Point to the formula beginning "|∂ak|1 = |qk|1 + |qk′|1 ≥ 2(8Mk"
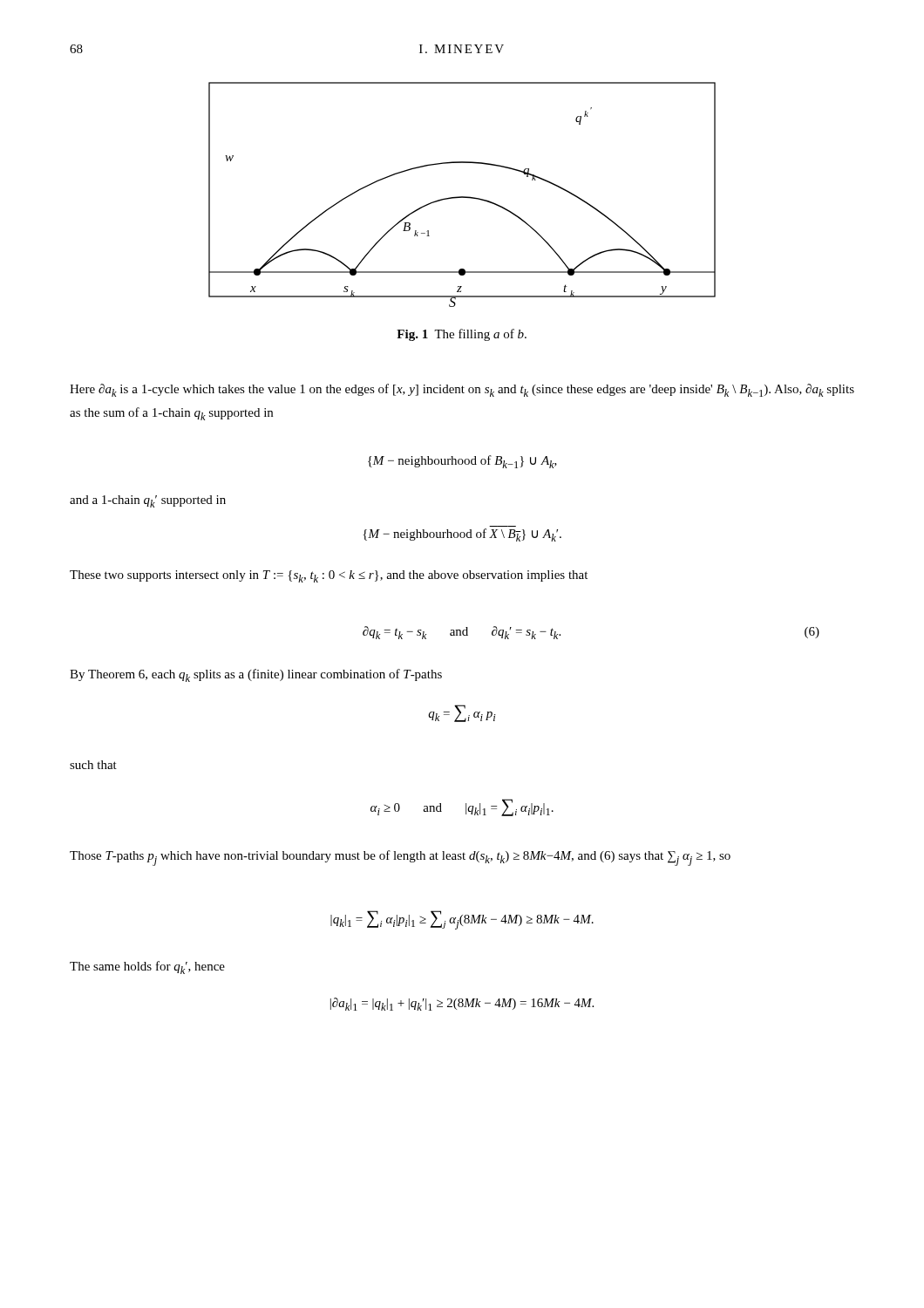Screen dimensions: 1308x924 click(462, 1005)
